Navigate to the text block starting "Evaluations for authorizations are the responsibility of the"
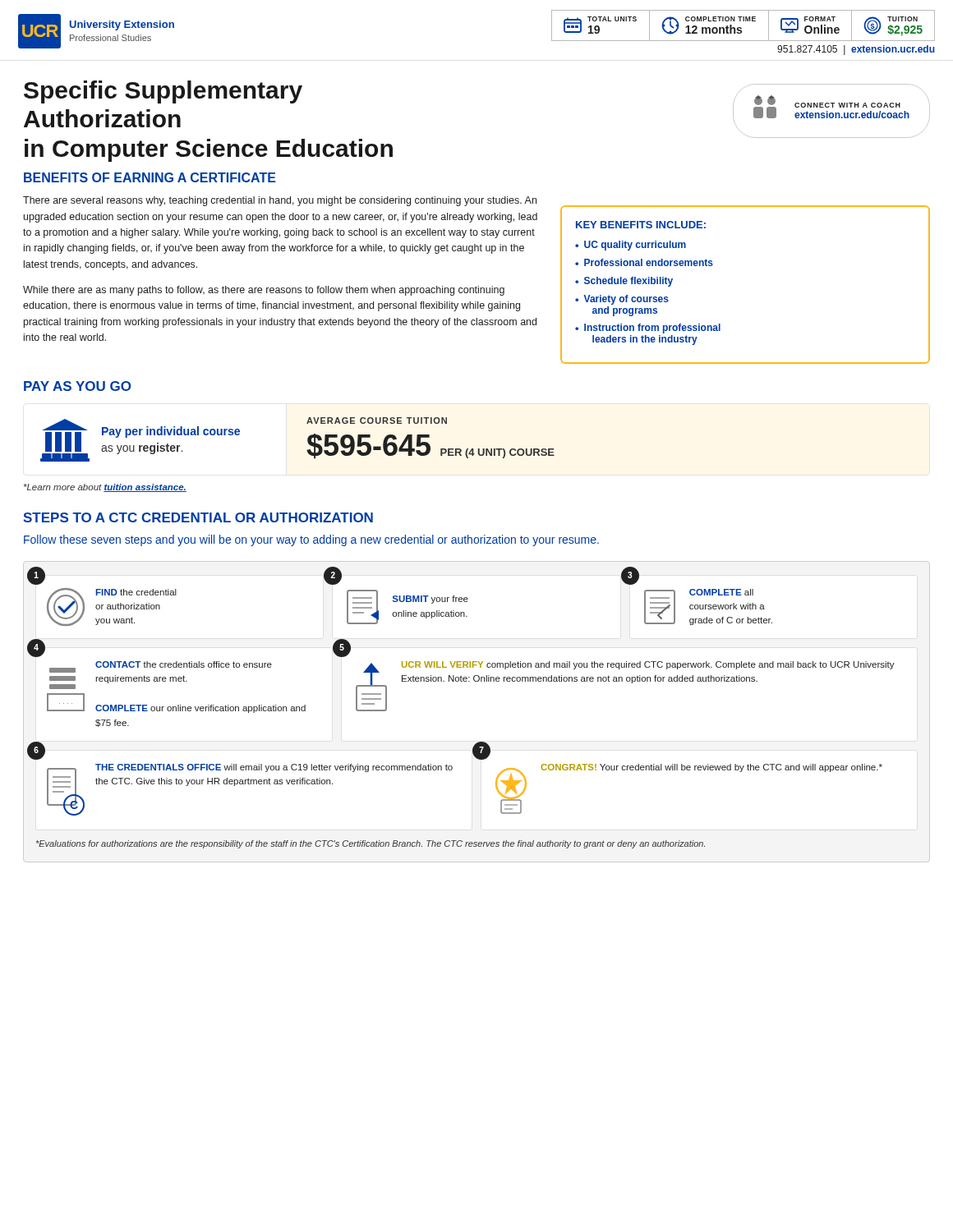953x1232 pixels. point(371,843)
